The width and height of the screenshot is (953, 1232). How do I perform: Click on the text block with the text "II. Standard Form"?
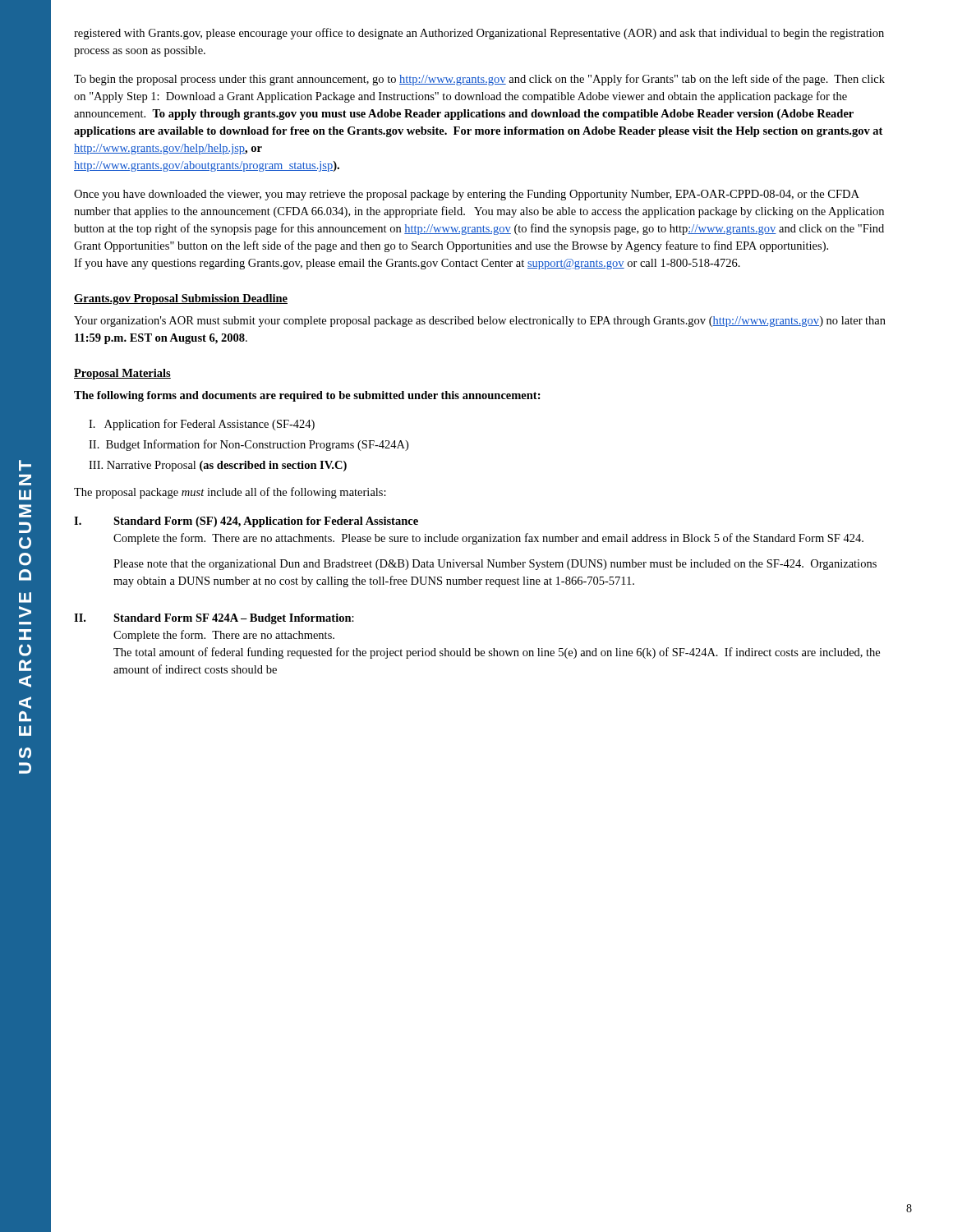[x=481, y=648]
